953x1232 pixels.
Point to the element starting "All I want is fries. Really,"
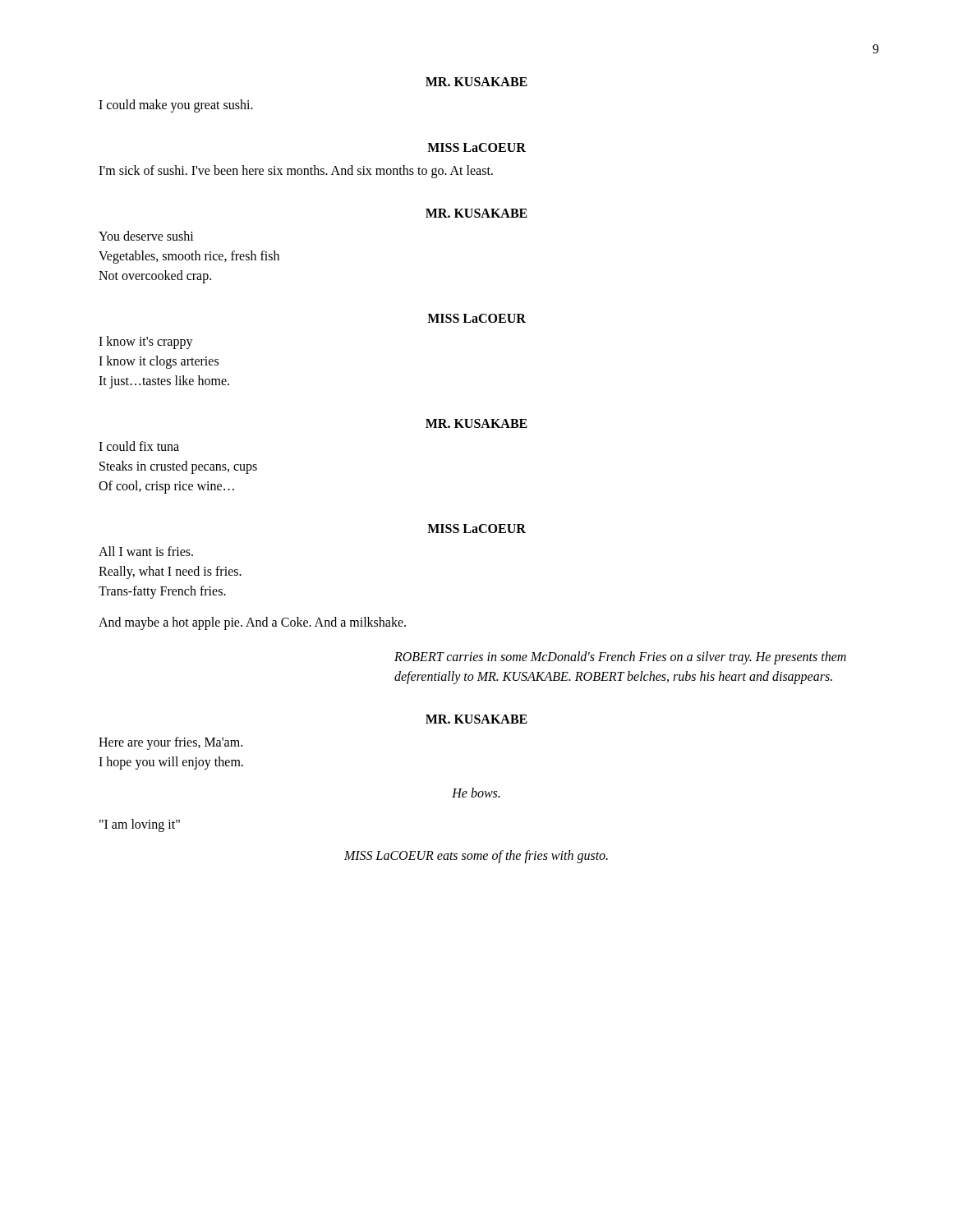point(170,571)
